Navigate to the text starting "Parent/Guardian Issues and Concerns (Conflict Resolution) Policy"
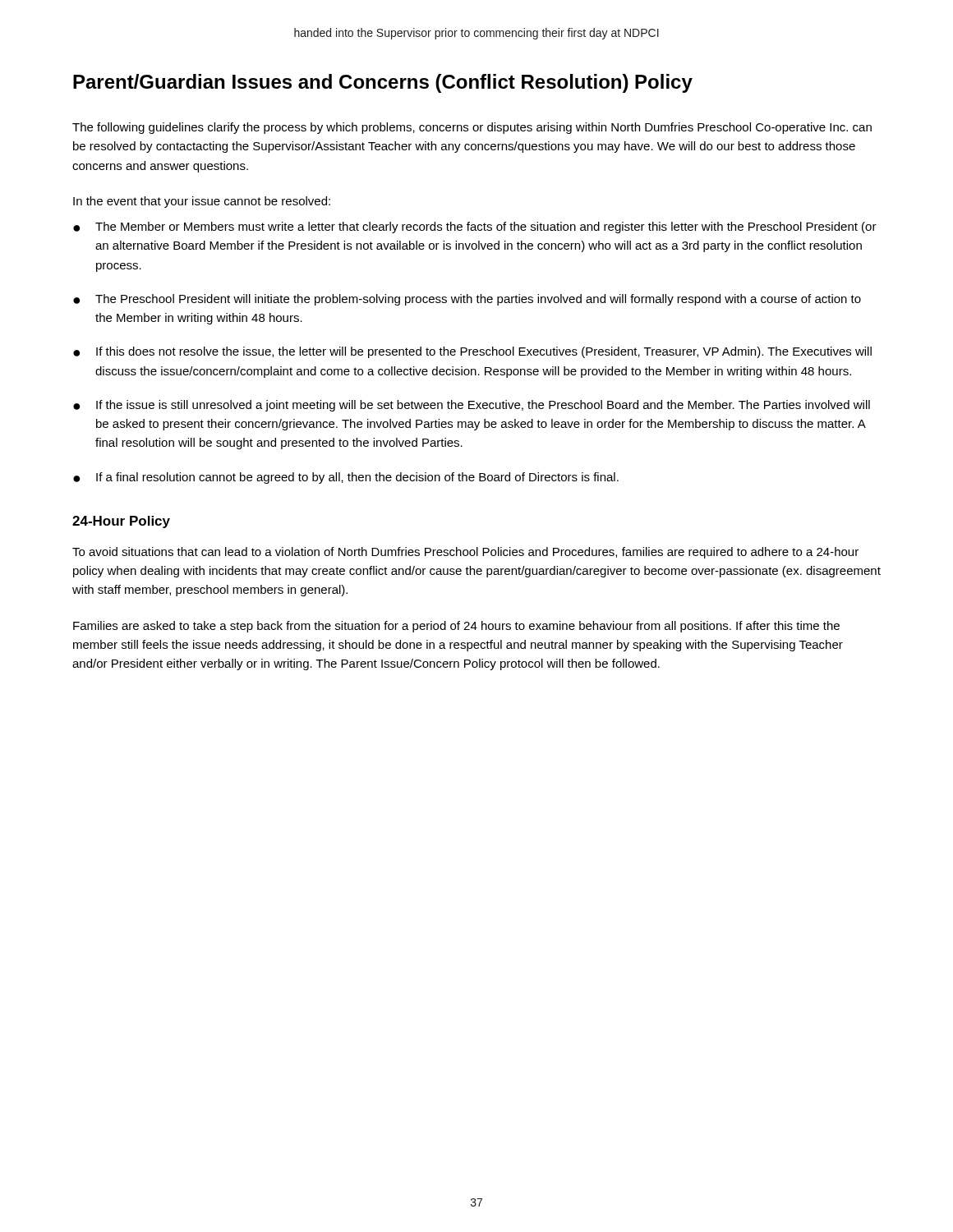Image resolution: width=953 pixels, height=1232 pixels. coord(476,82)
